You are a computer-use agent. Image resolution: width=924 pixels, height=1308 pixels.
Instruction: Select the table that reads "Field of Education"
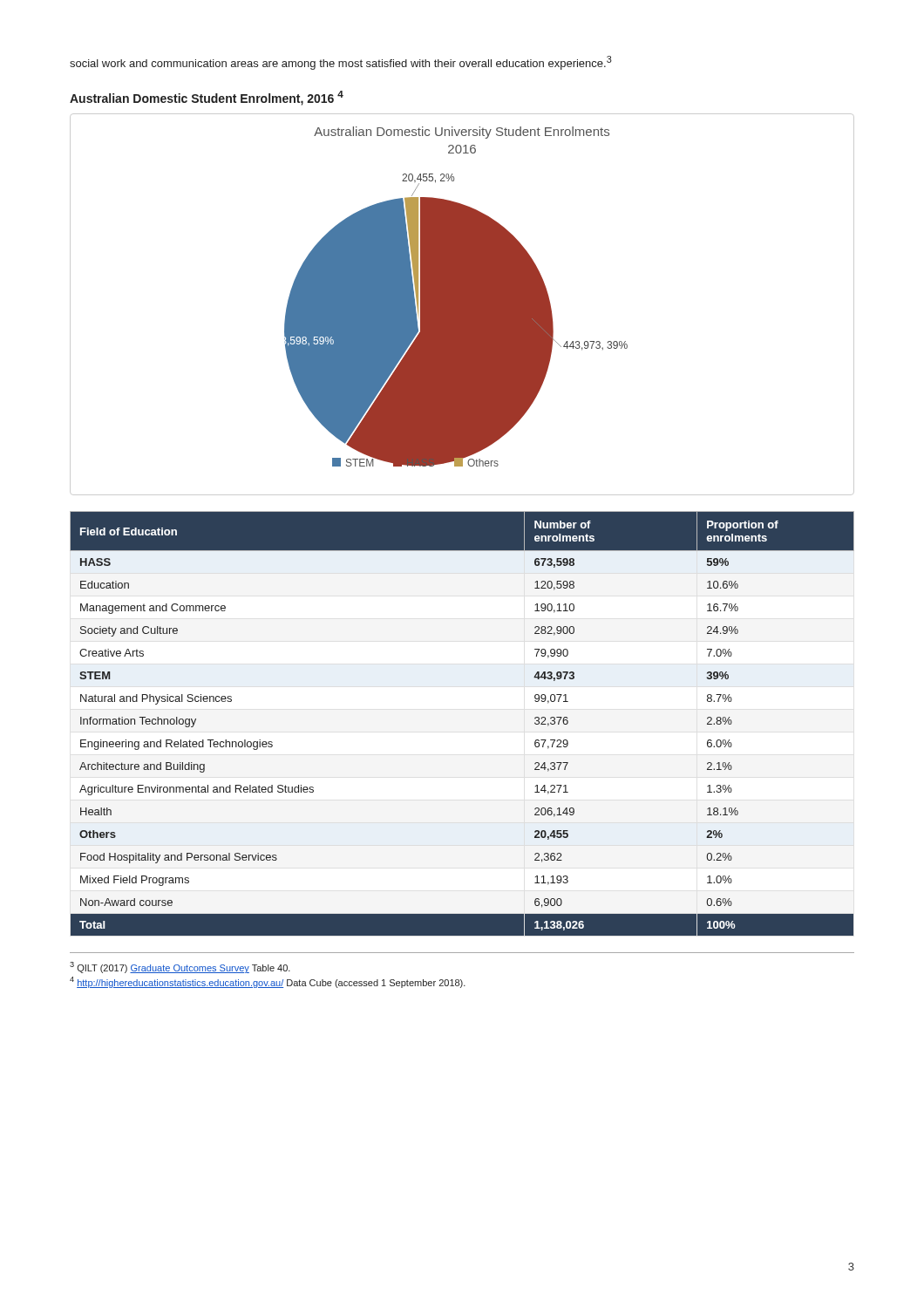462,724
